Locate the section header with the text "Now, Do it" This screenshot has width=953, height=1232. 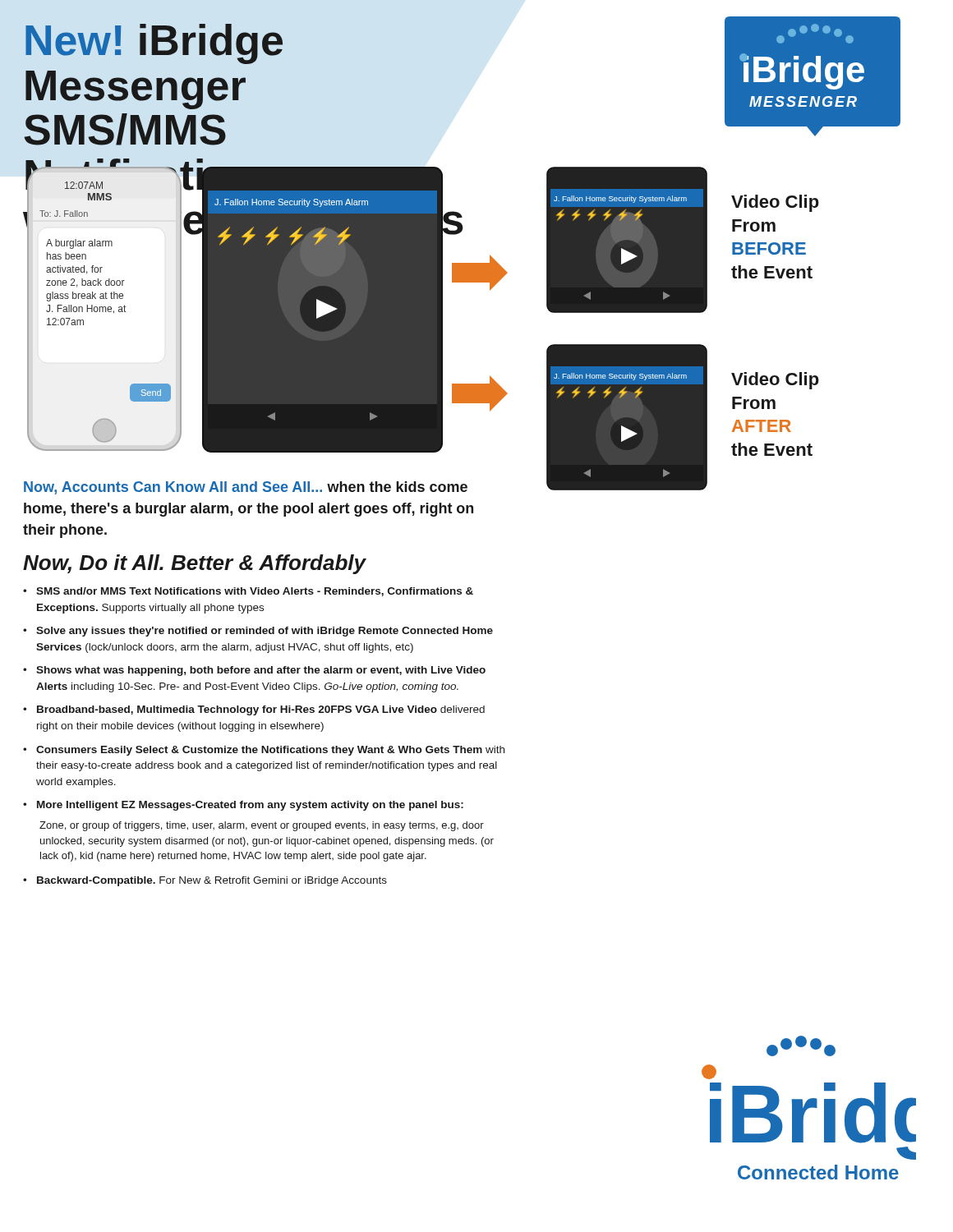(x=265, y=563)
